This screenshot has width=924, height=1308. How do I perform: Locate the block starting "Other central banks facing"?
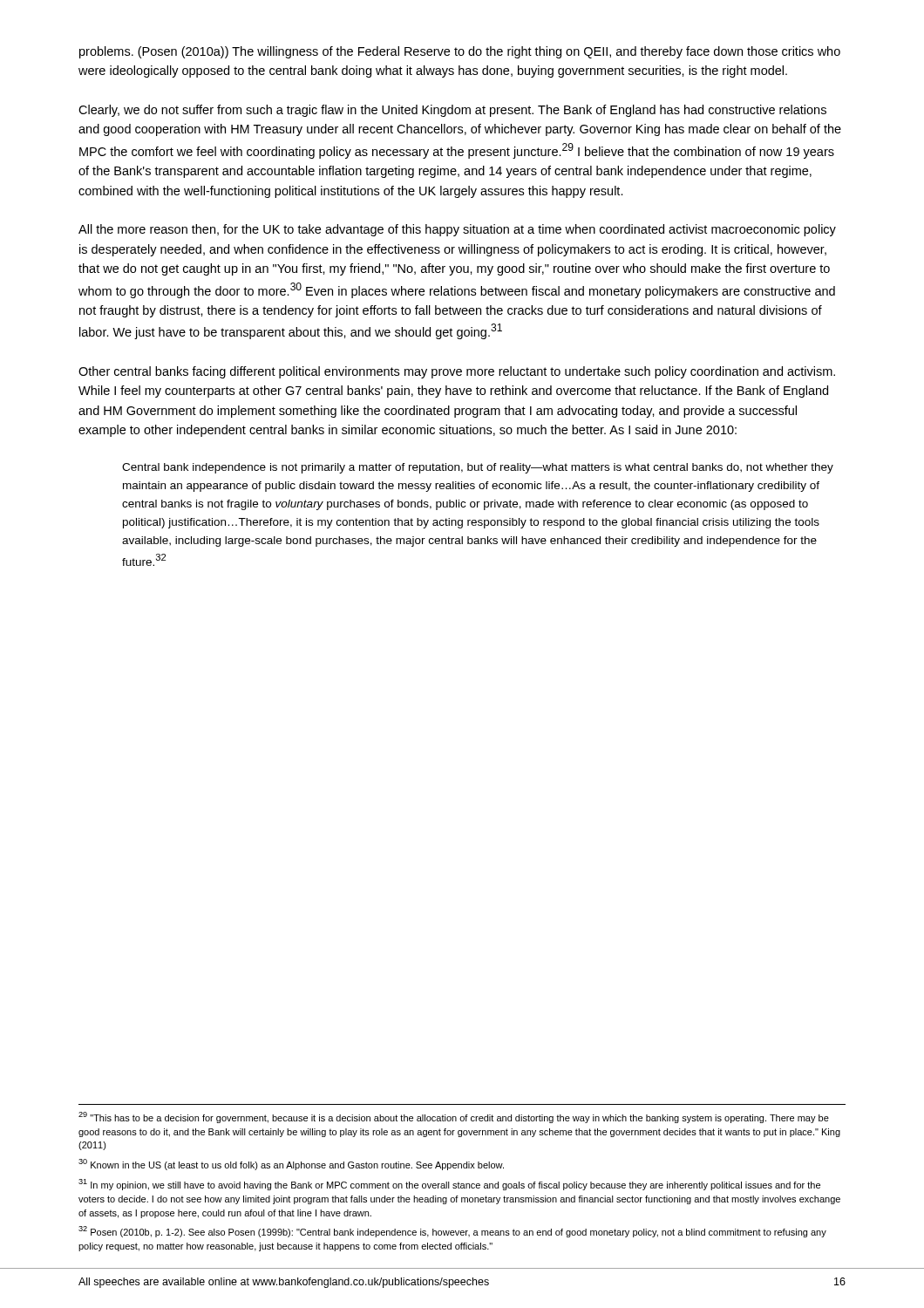click(x=457, y=401)
